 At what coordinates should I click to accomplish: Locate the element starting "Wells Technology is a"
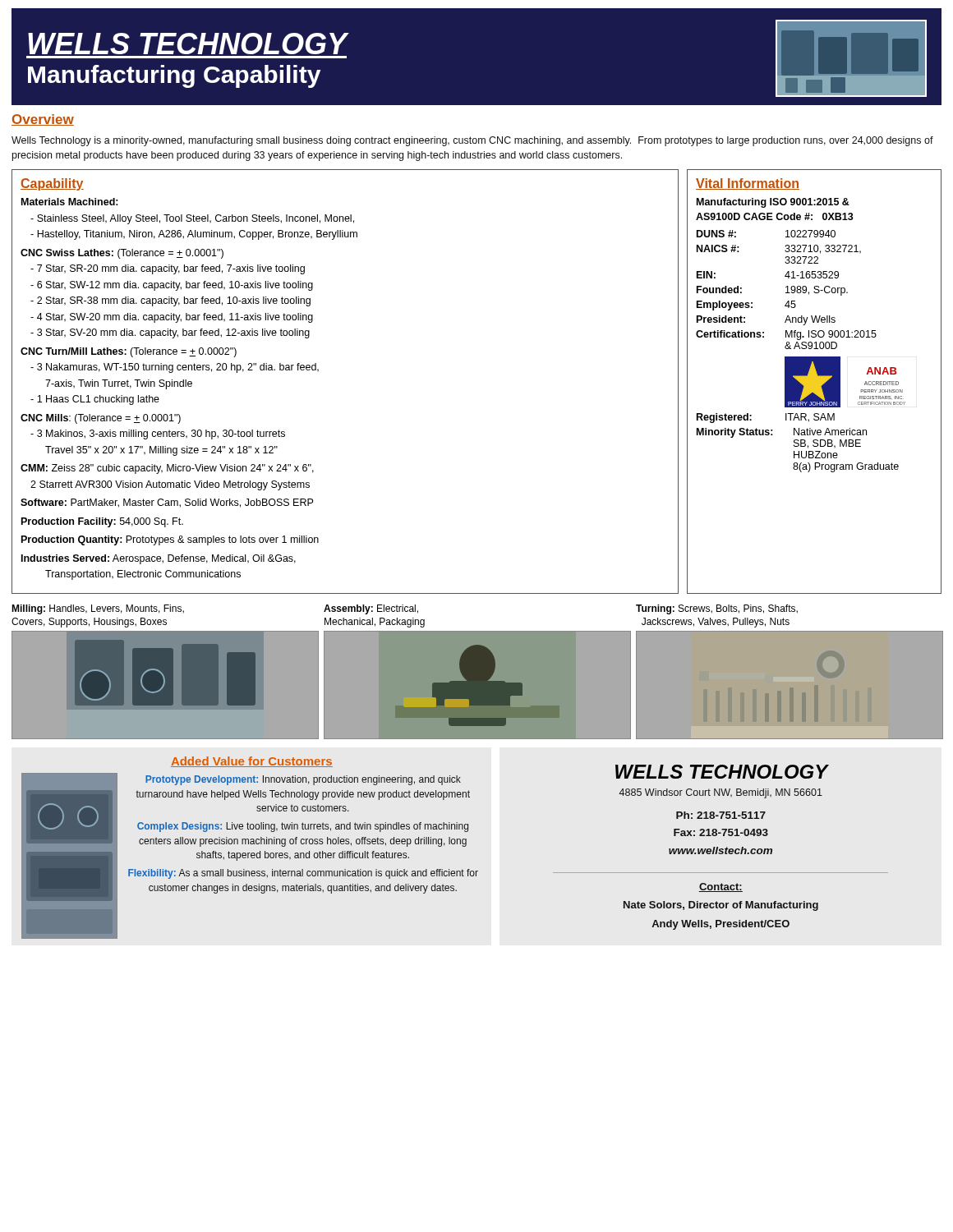pyautogui.click(x=472, y=148)
